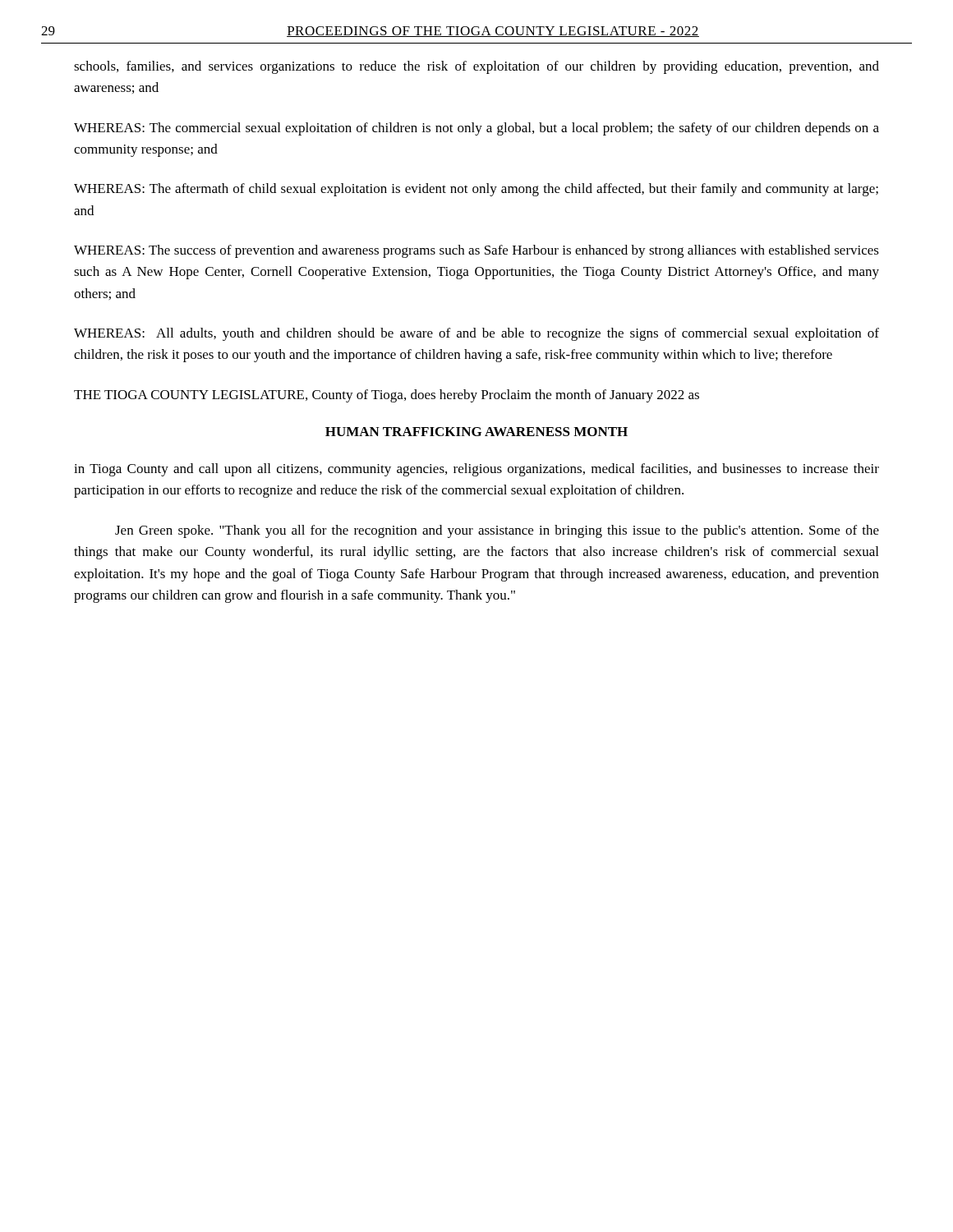The height and width of the screenshot is (1232, 953).
Task: Click the passage that begins "THE TIOGA COUNTY"
Action: pos(387,394)
